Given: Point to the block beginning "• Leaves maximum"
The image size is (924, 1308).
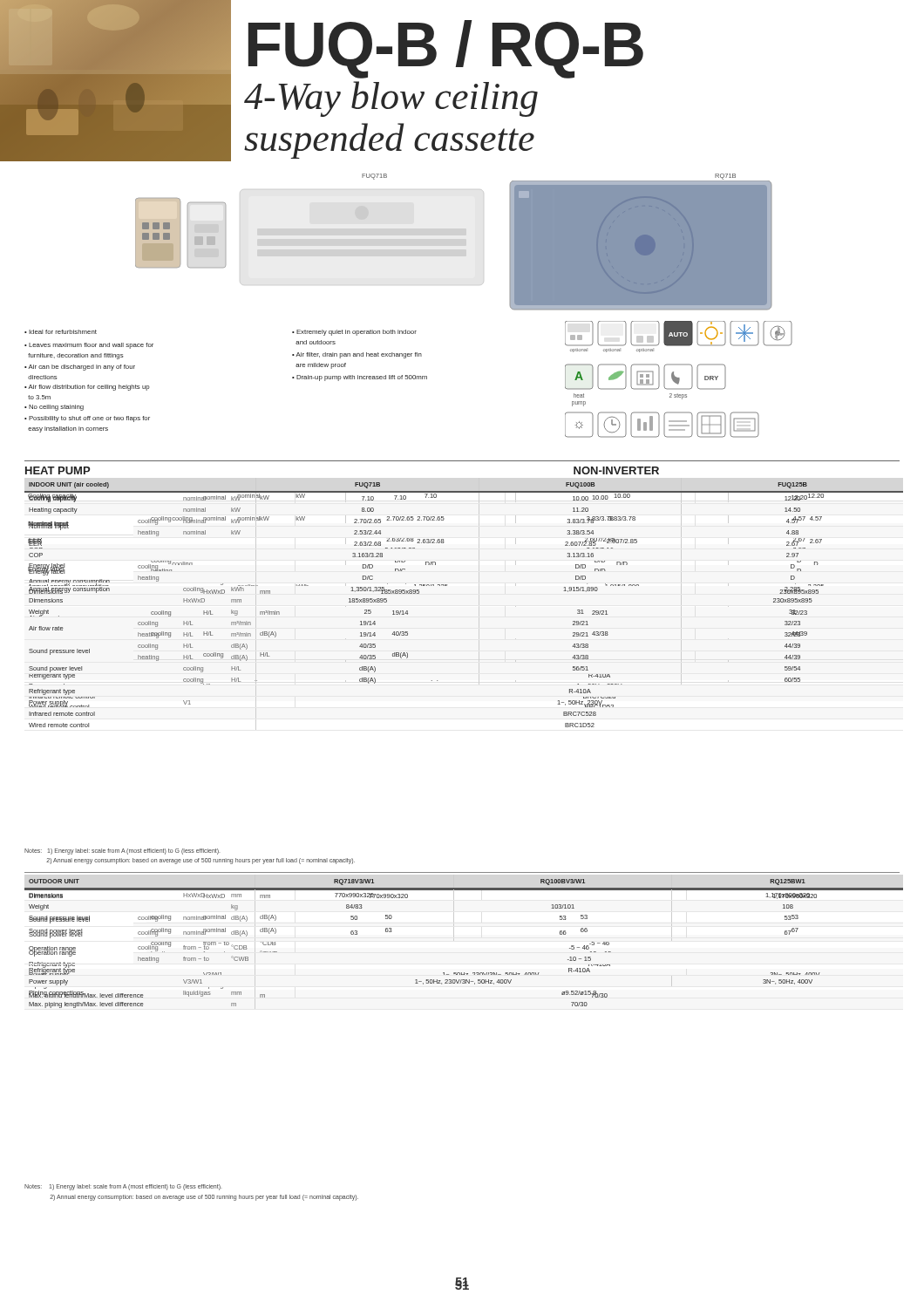Looking at the screenshot, I should coord(89,350).
